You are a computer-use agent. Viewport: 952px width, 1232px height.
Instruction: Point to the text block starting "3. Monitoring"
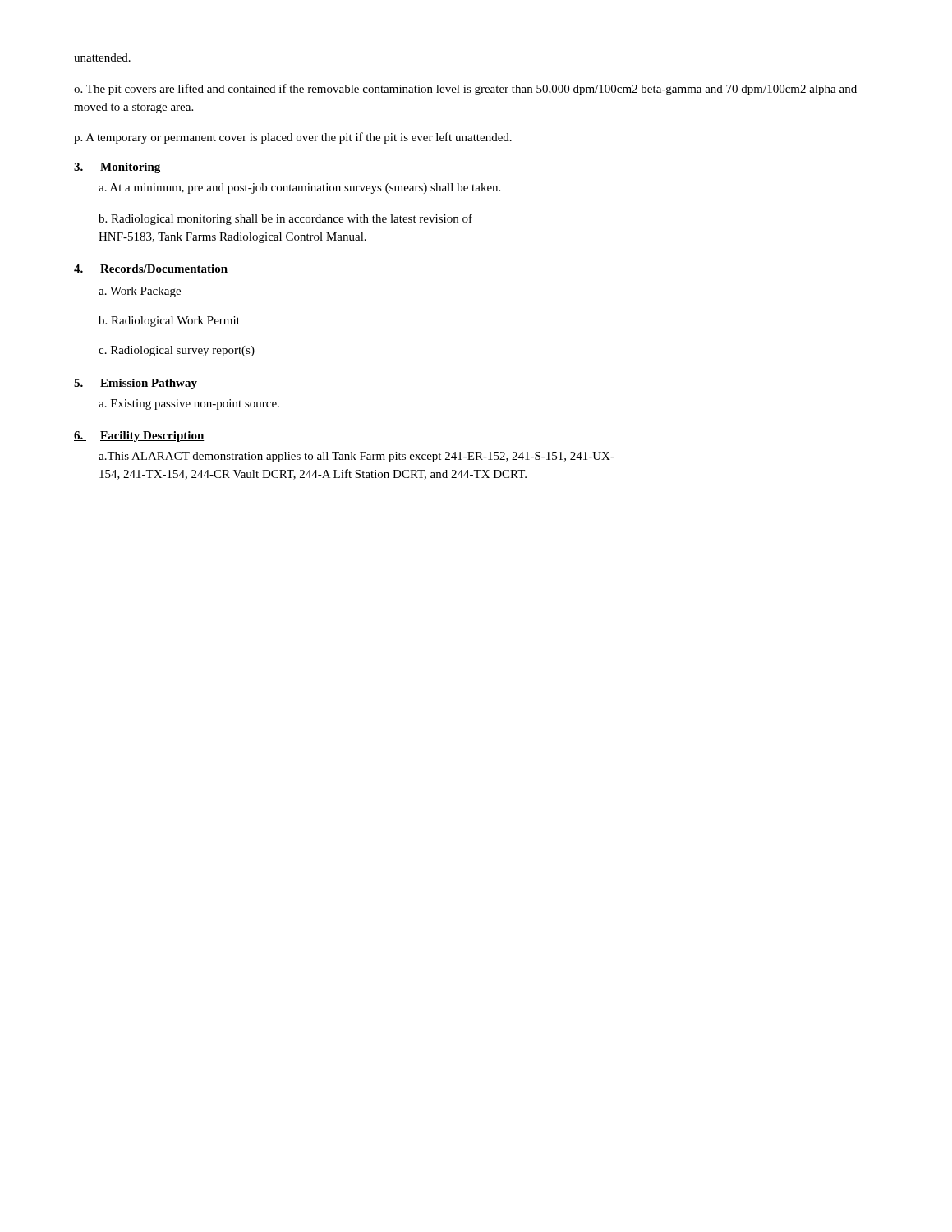[117, 167]
